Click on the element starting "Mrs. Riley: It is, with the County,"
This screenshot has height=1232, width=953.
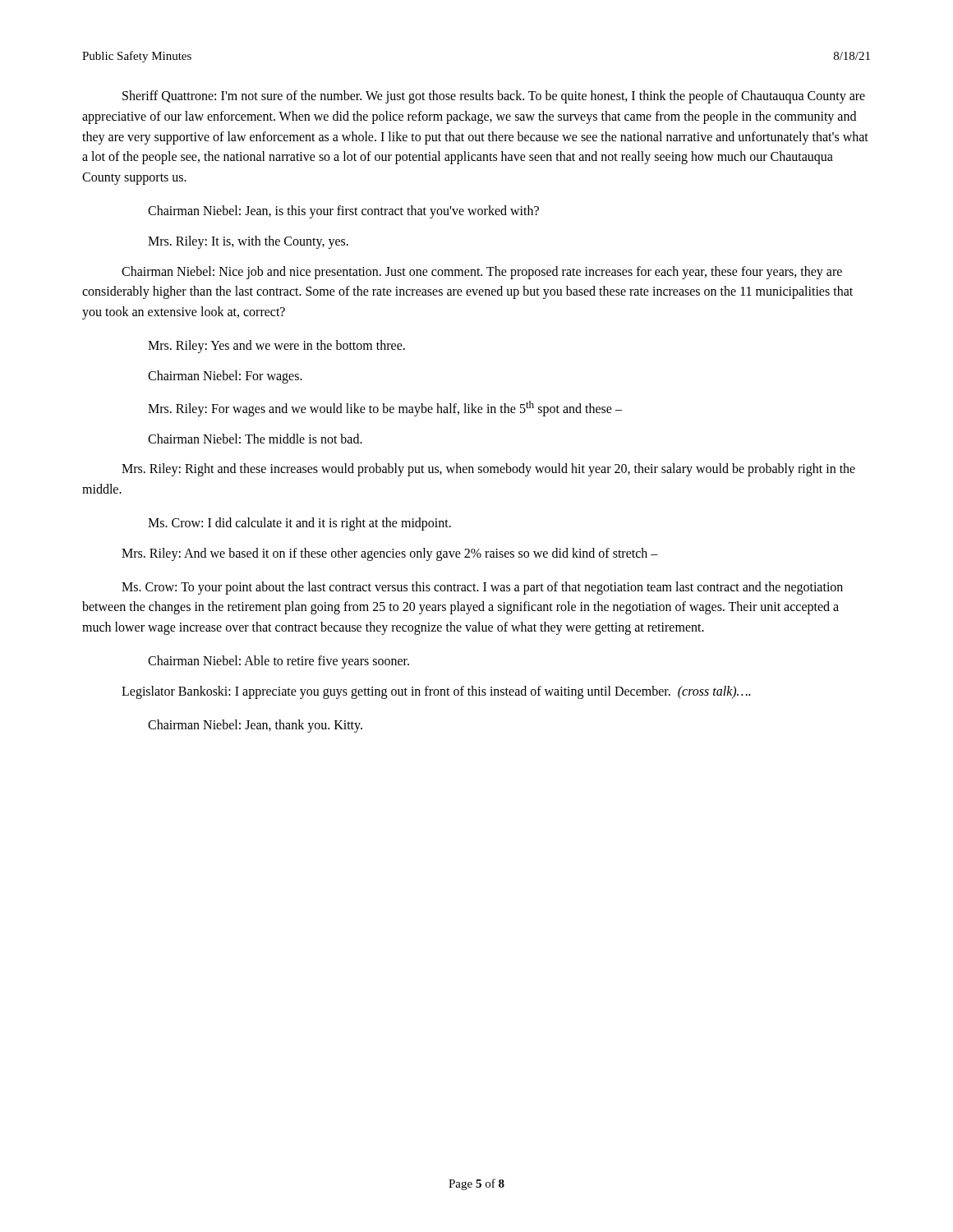tap(248, 241)
